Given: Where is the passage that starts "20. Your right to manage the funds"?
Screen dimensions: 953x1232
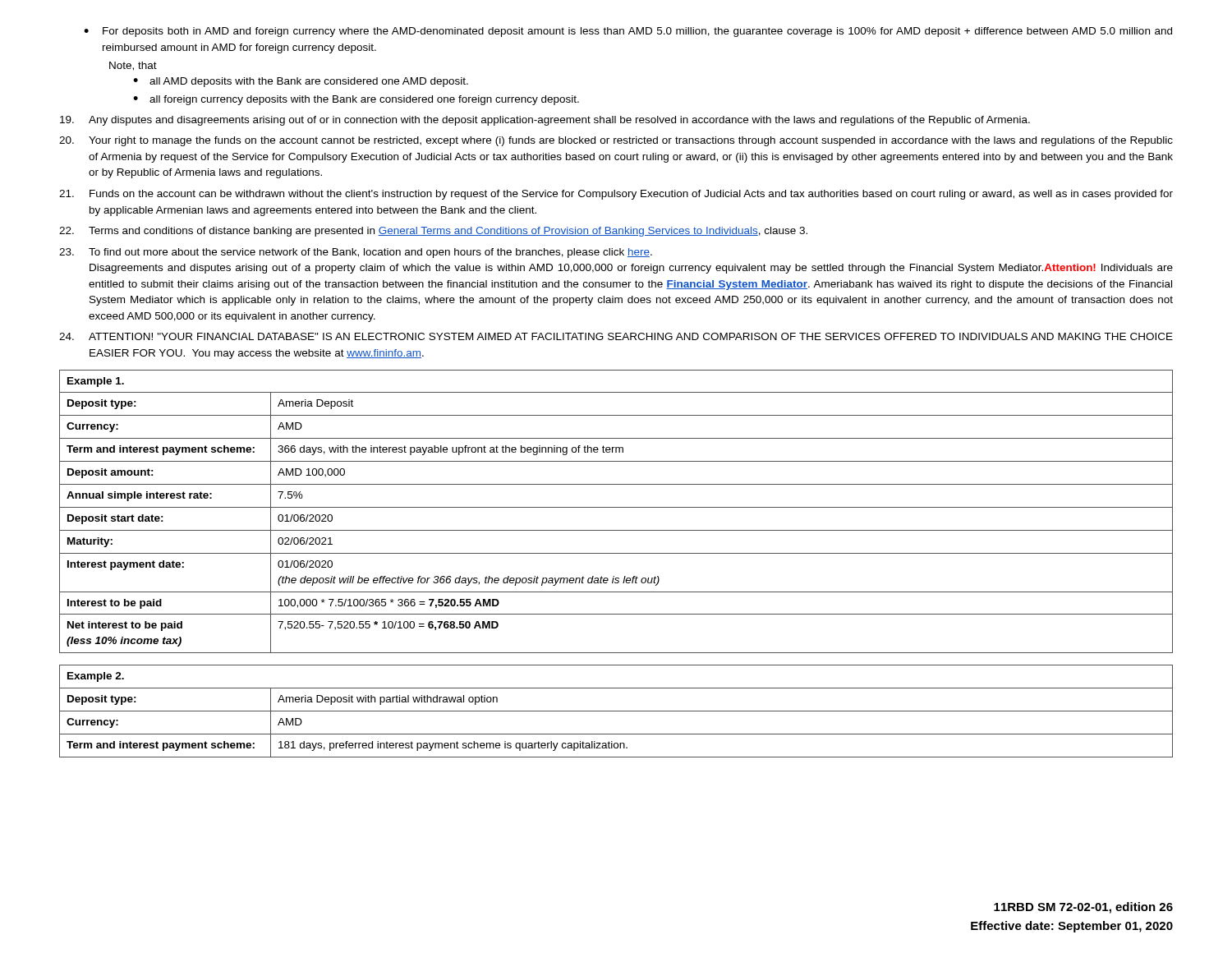Looking at the screenshot, I should 616,157.
